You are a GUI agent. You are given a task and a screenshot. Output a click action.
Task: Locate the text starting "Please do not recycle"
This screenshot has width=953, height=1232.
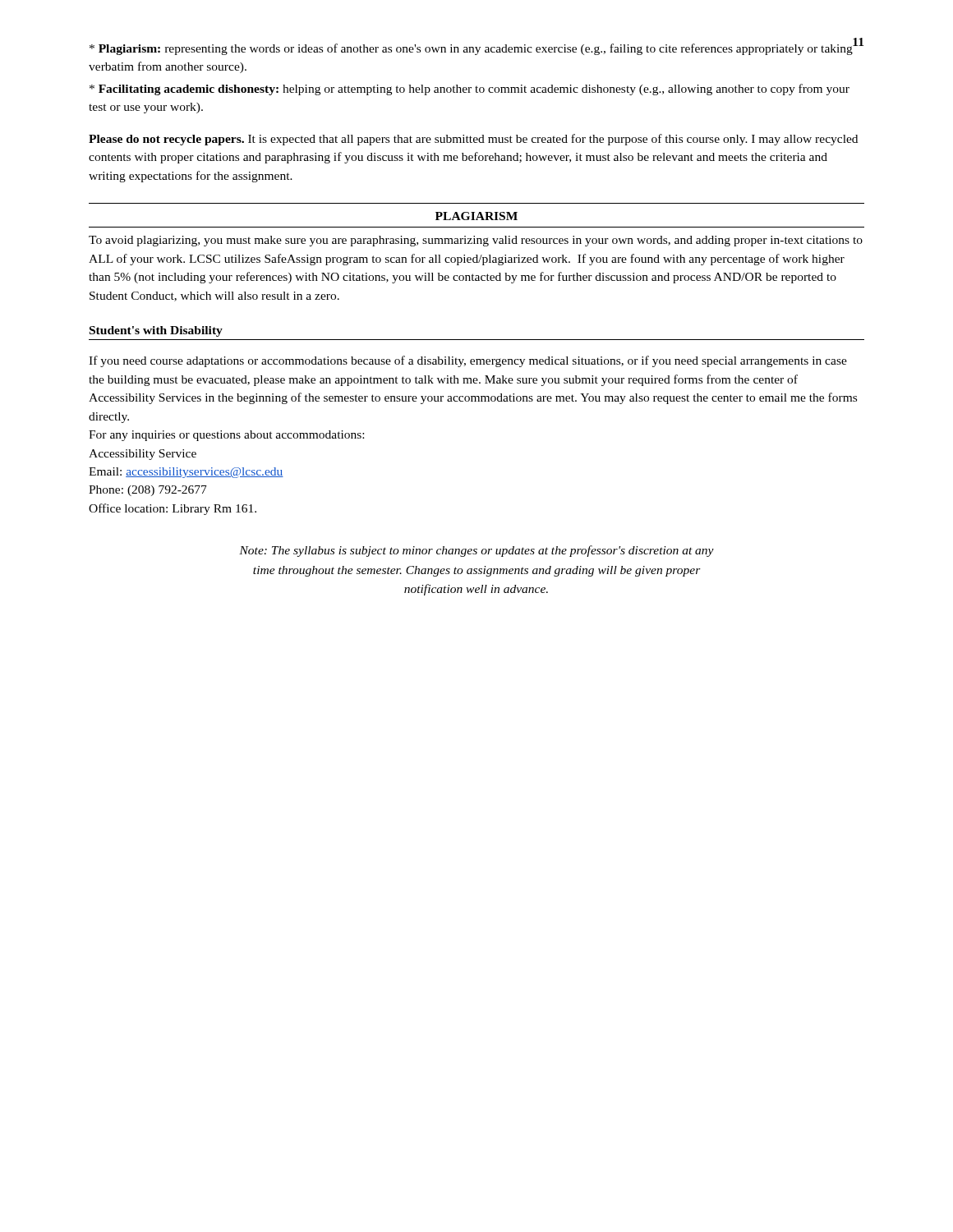pyautogui.click(x=473, y=157)
